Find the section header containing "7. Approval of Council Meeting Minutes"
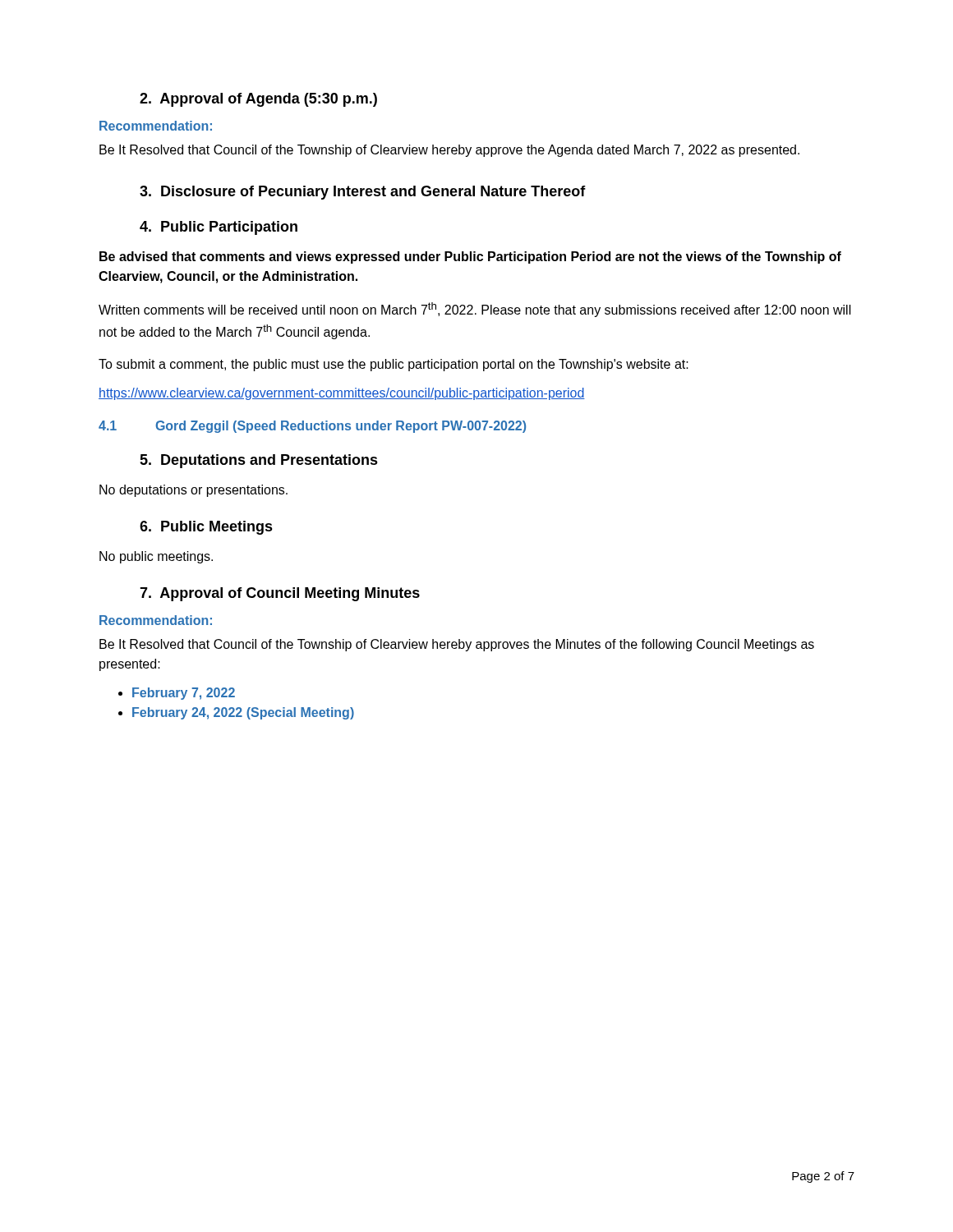This screenshot has width=953, height=1232. coord(280,593)
